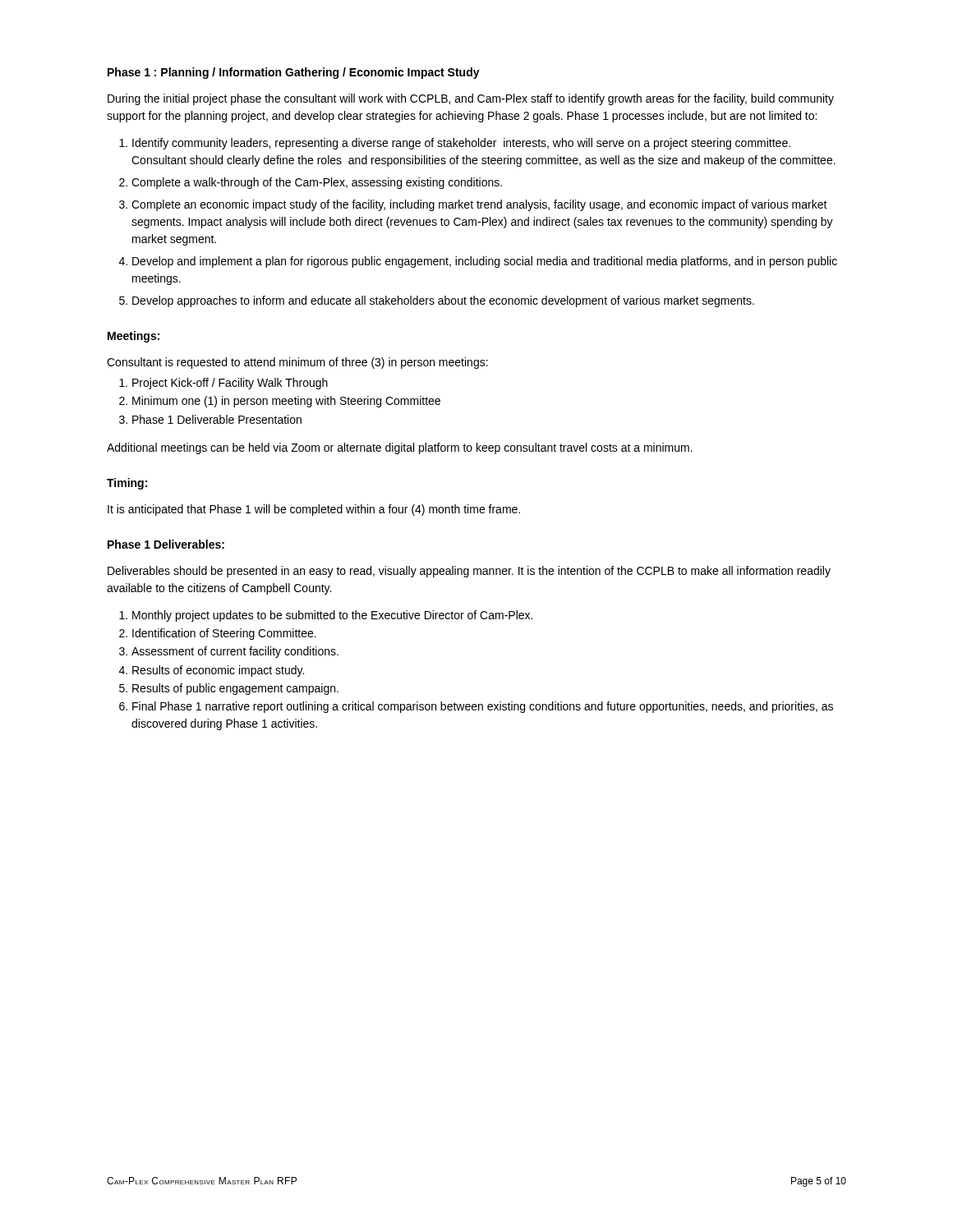Screen dimensions: 1232x953
Task: Select the element starting "It is anticipated that Phase 1"
Action: pyautogui.click(x=476, y=510)
